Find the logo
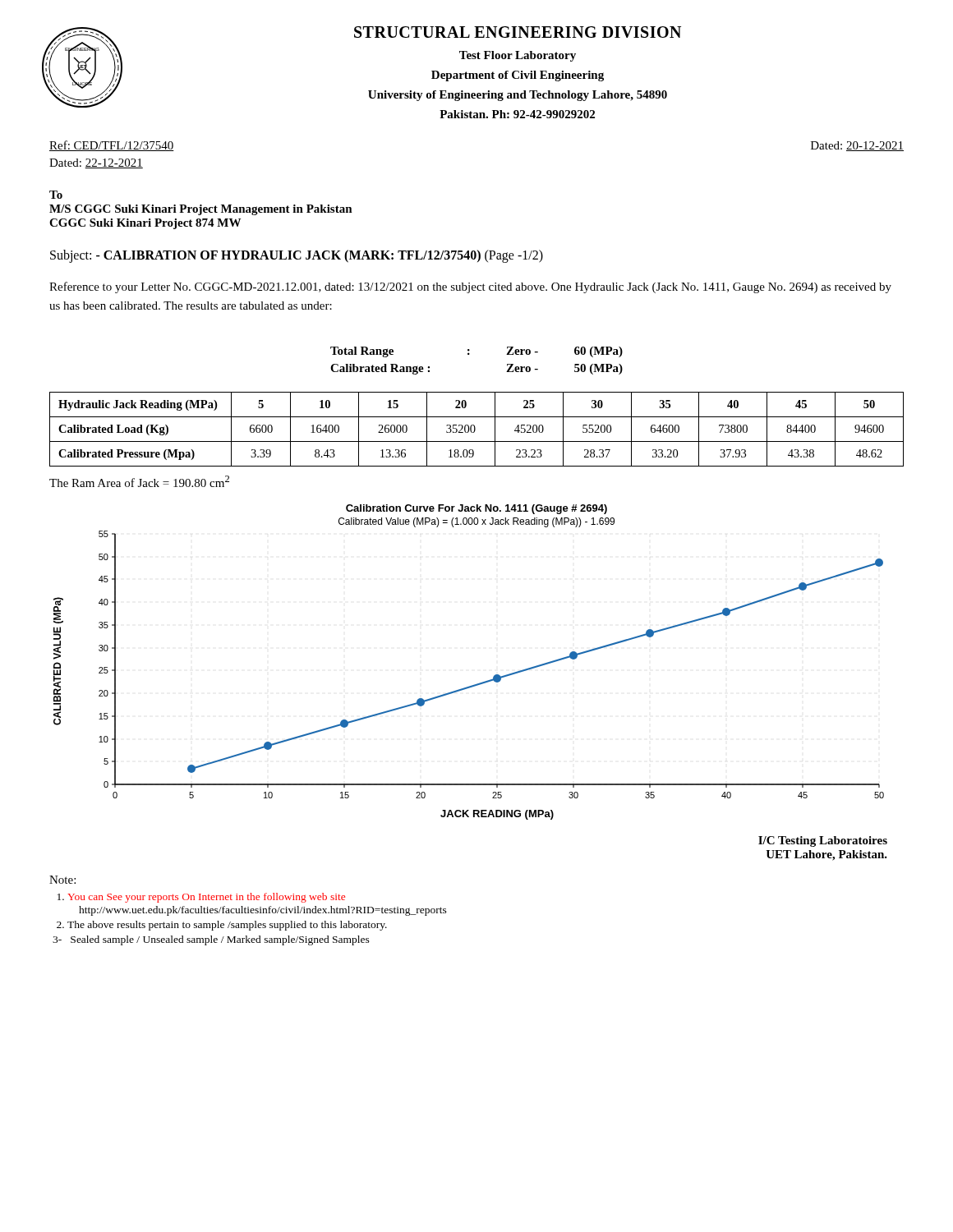This screenshot has width=953, height=1232. coord(86,69)
